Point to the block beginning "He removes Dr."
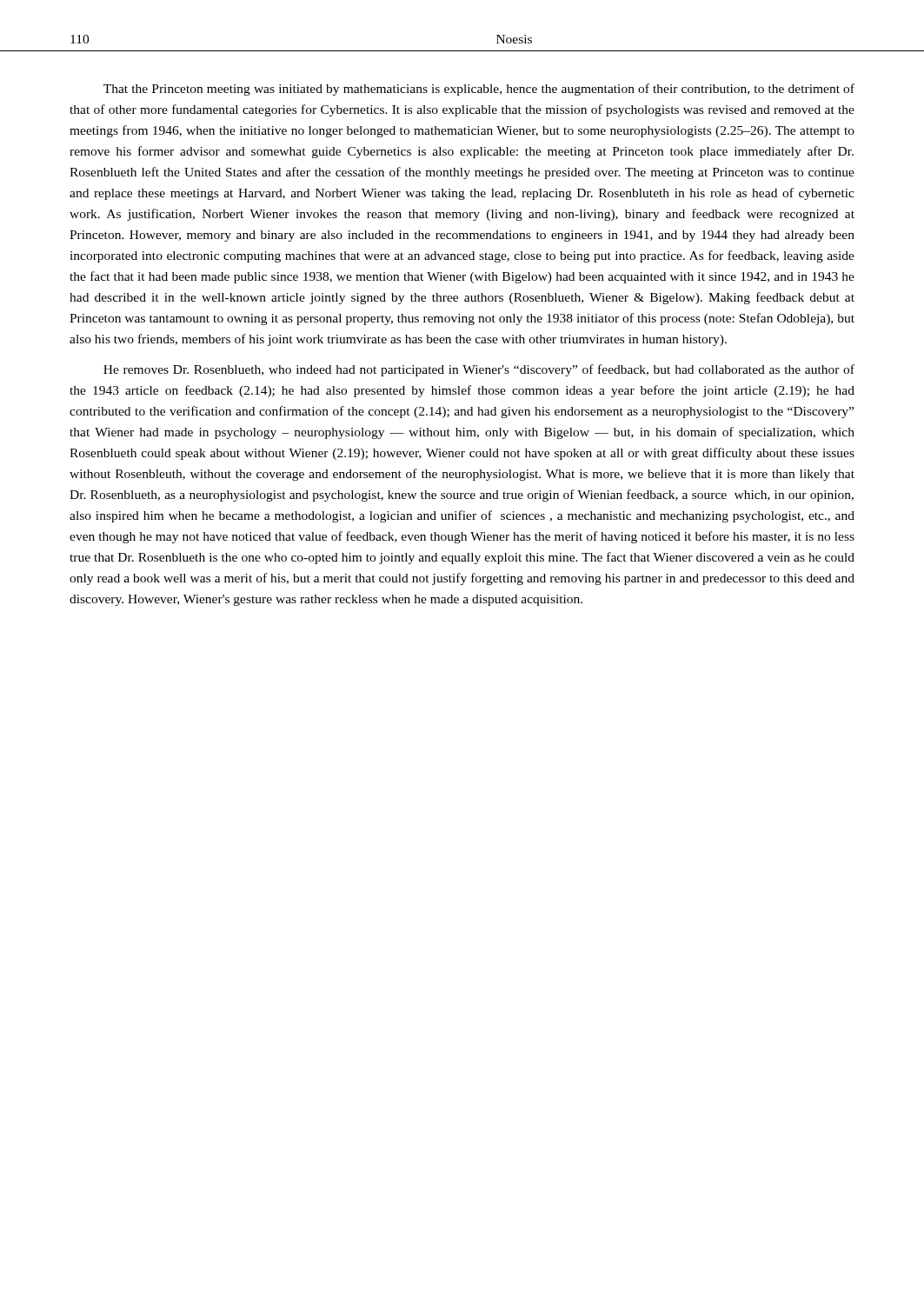 (x=462, y=484)
